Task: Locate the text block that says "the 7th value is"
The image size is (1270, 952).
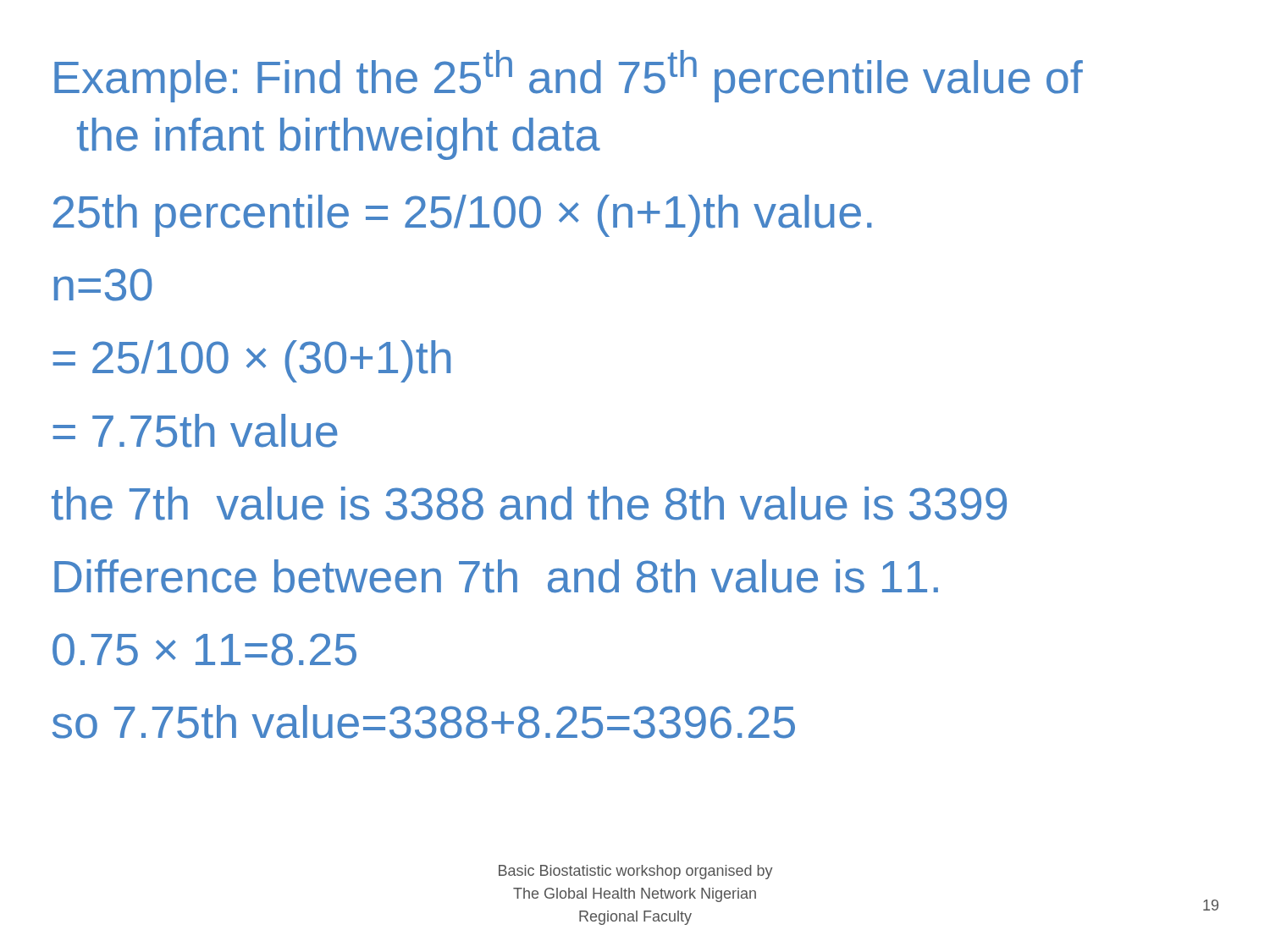Action: [x=530, y=503]
